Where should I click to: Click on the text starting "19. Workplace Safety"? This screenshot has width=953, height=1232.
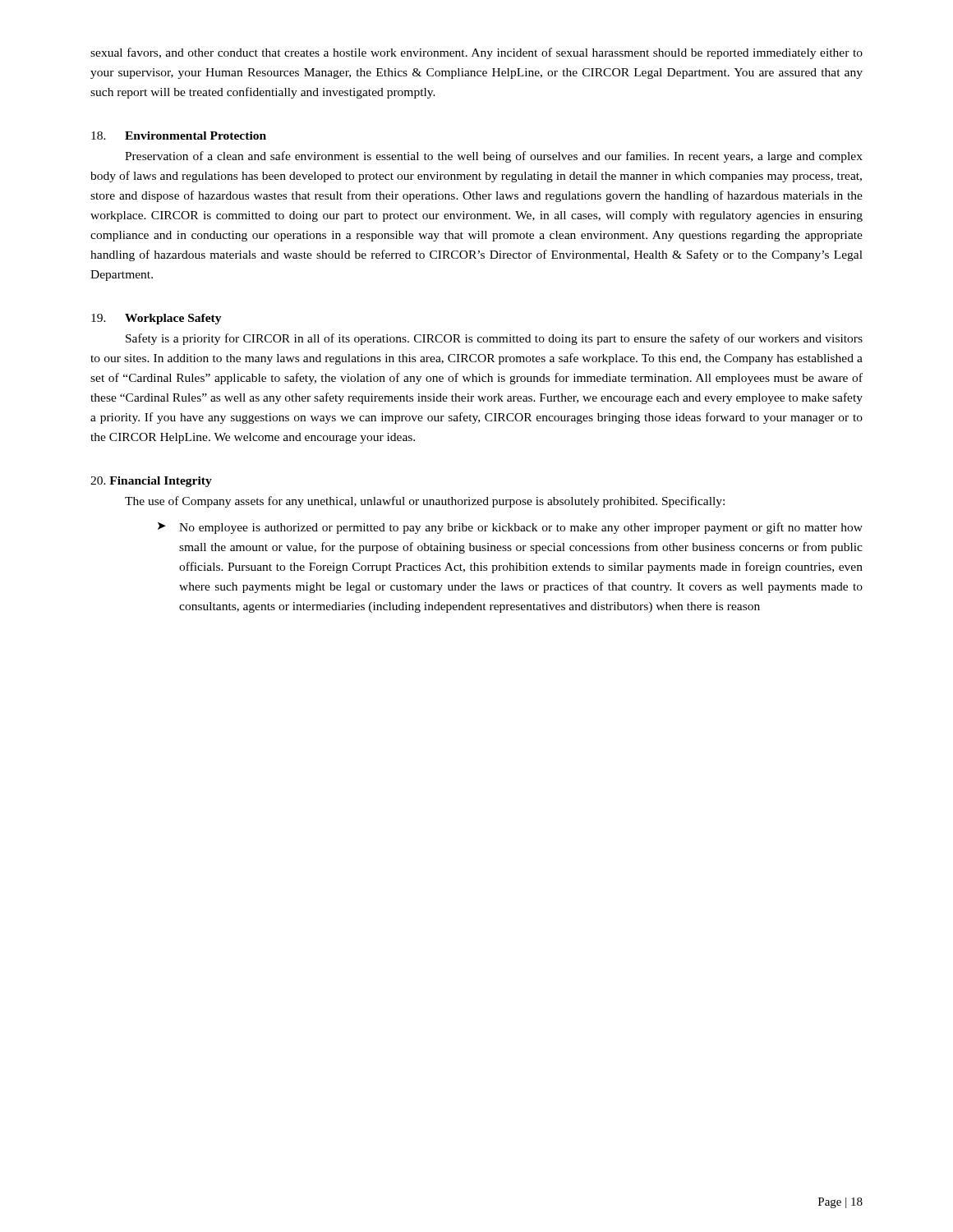(x=157, y=319)
